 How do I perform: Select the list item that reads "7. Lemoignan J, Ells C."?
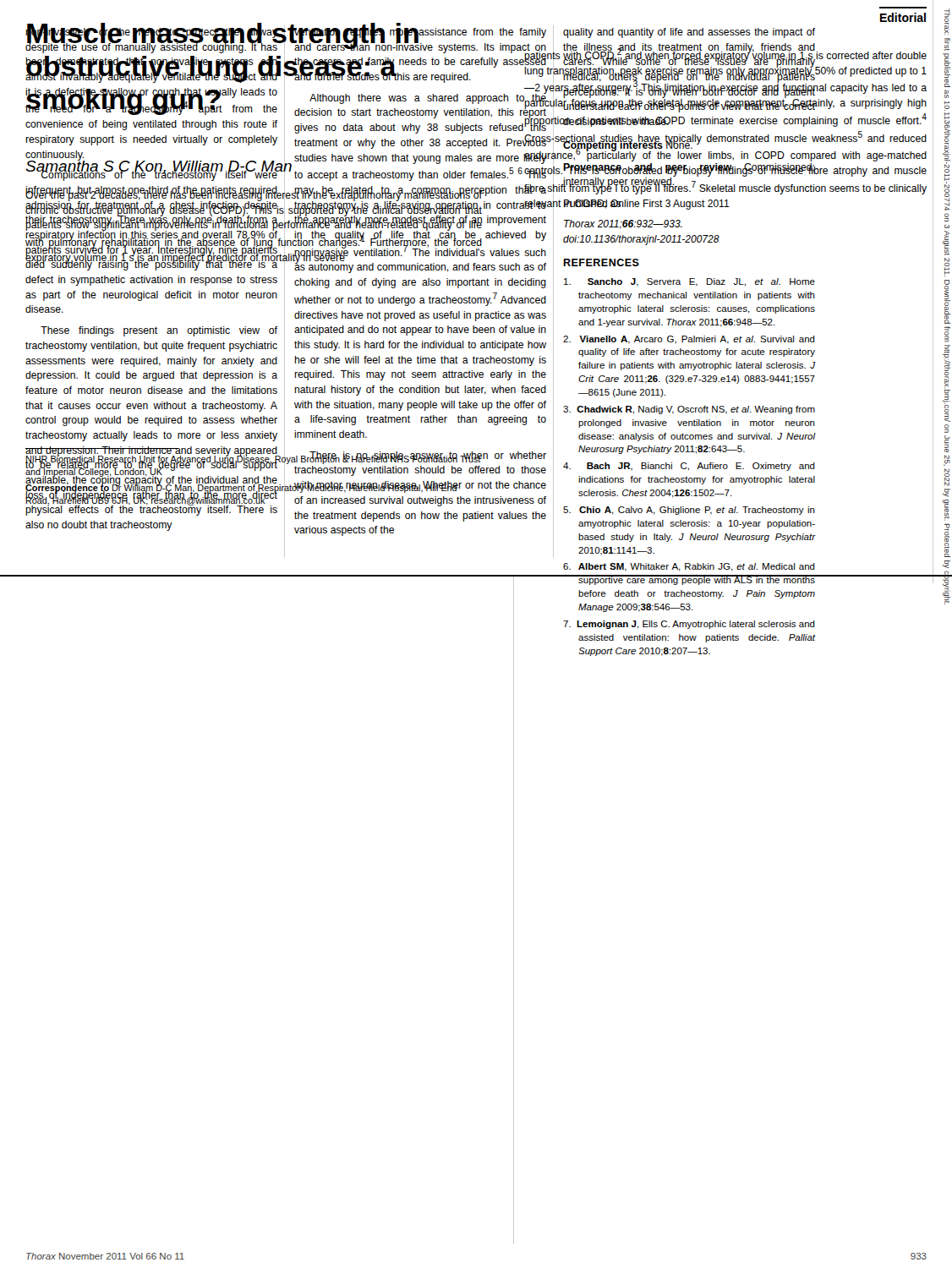click(689, 637)
